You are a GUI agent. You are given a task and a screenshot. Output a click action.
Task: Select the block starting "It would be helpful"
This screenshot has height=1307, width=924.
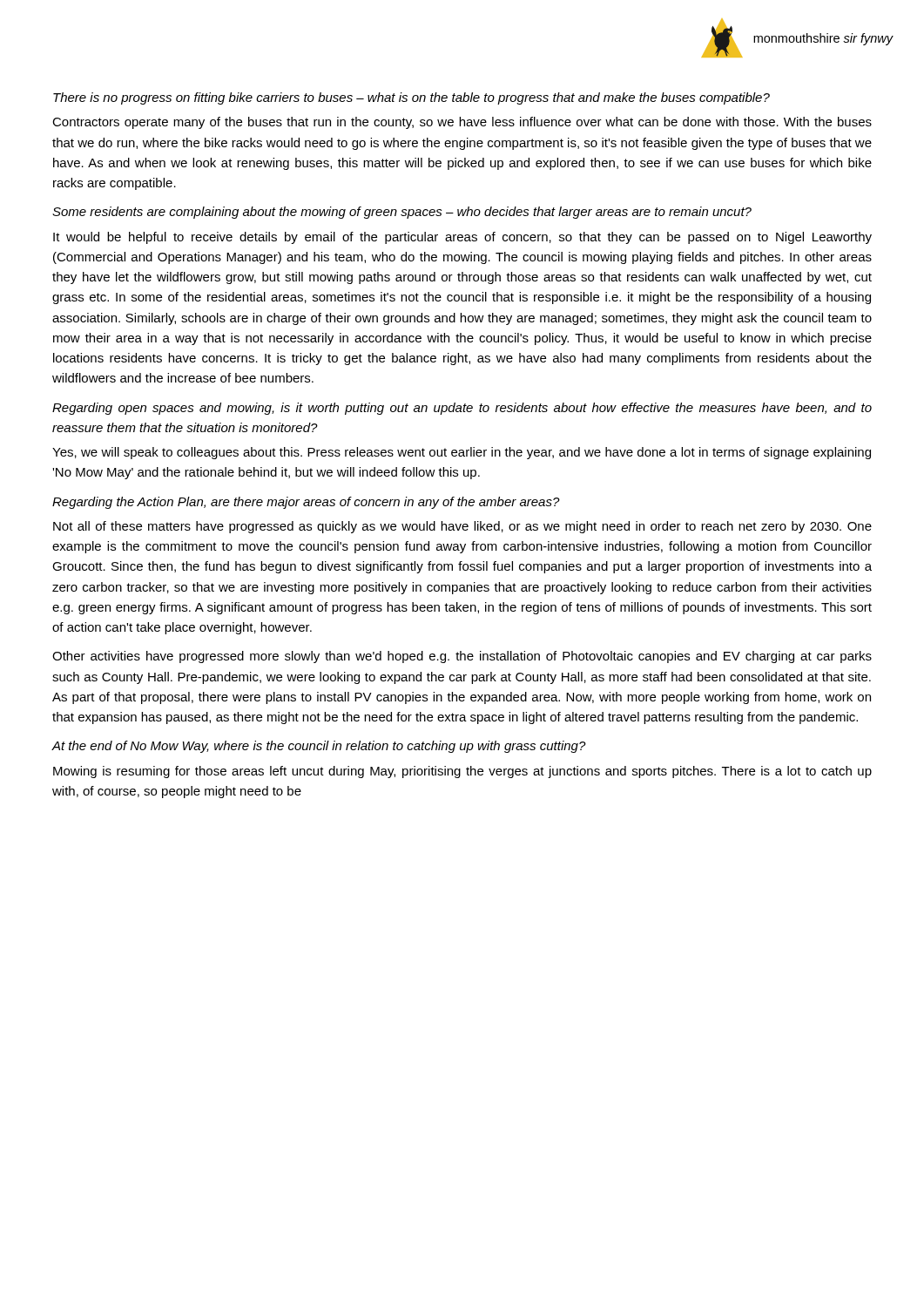462,307
